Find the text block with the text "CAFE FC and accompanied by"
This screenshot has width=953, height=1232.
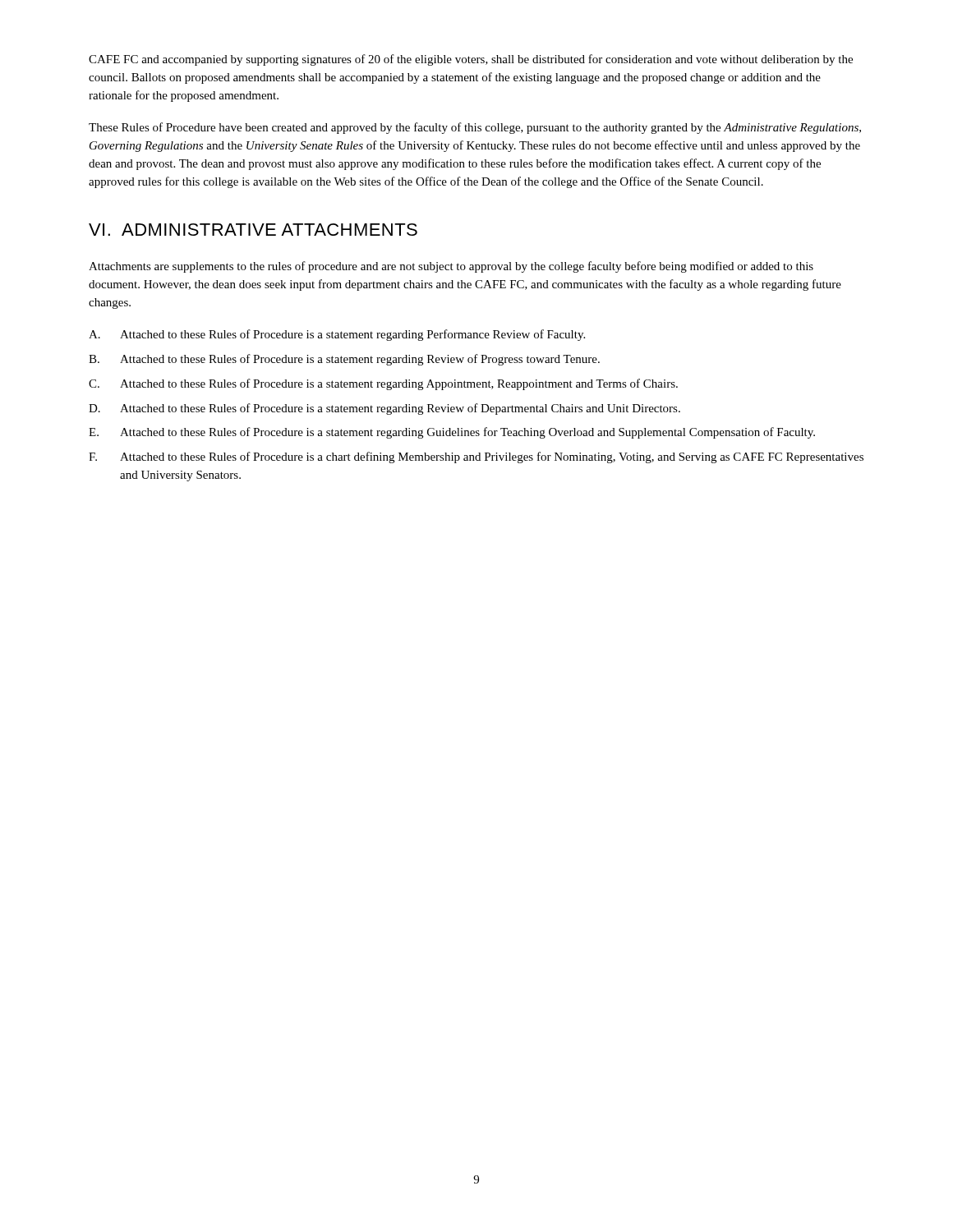pyautogui.click(x=471, y=77)
